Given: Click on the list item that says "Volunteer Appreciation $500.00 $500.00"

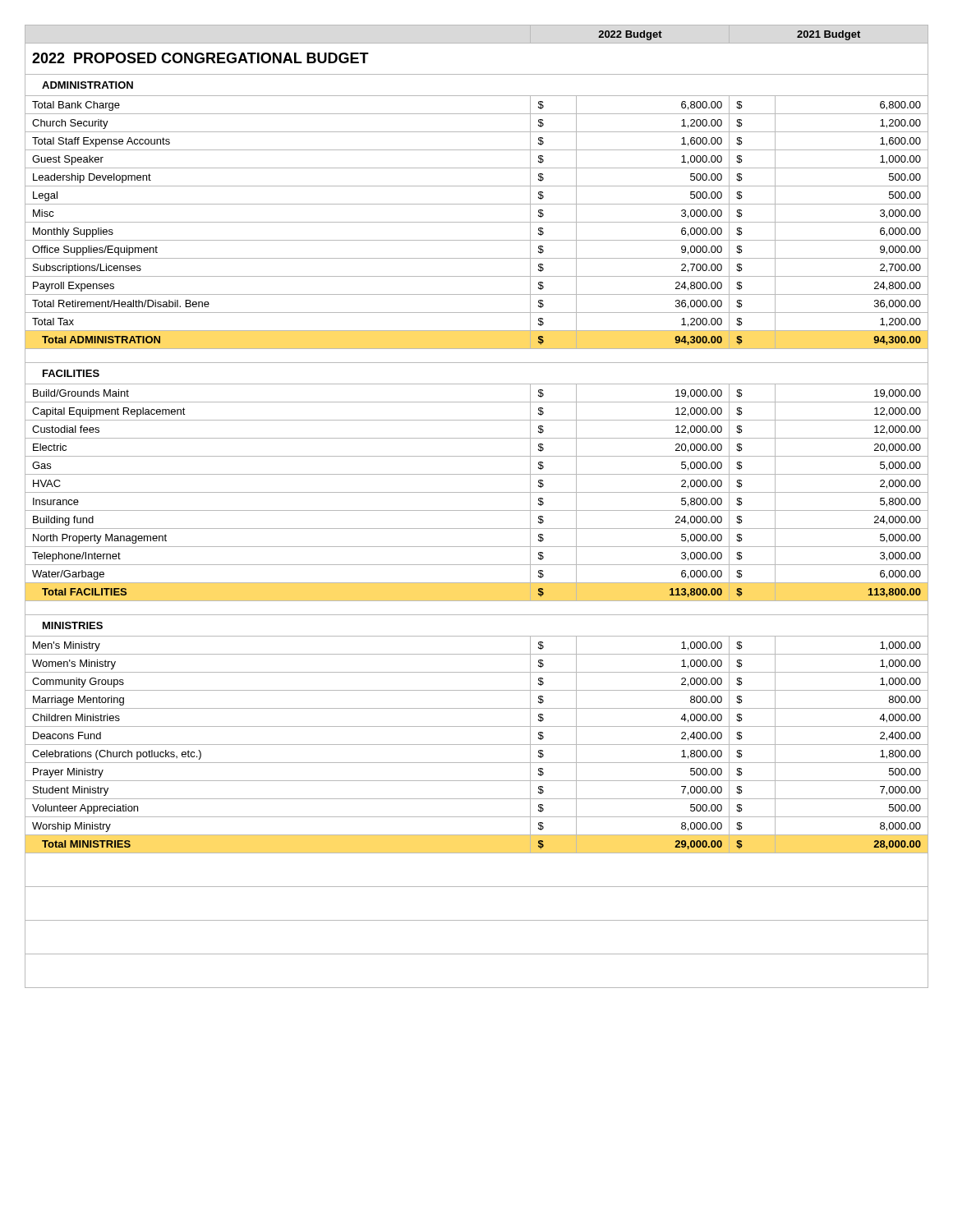Looking at the screenshot, I should pyautogui.click(x=476, y=808).
